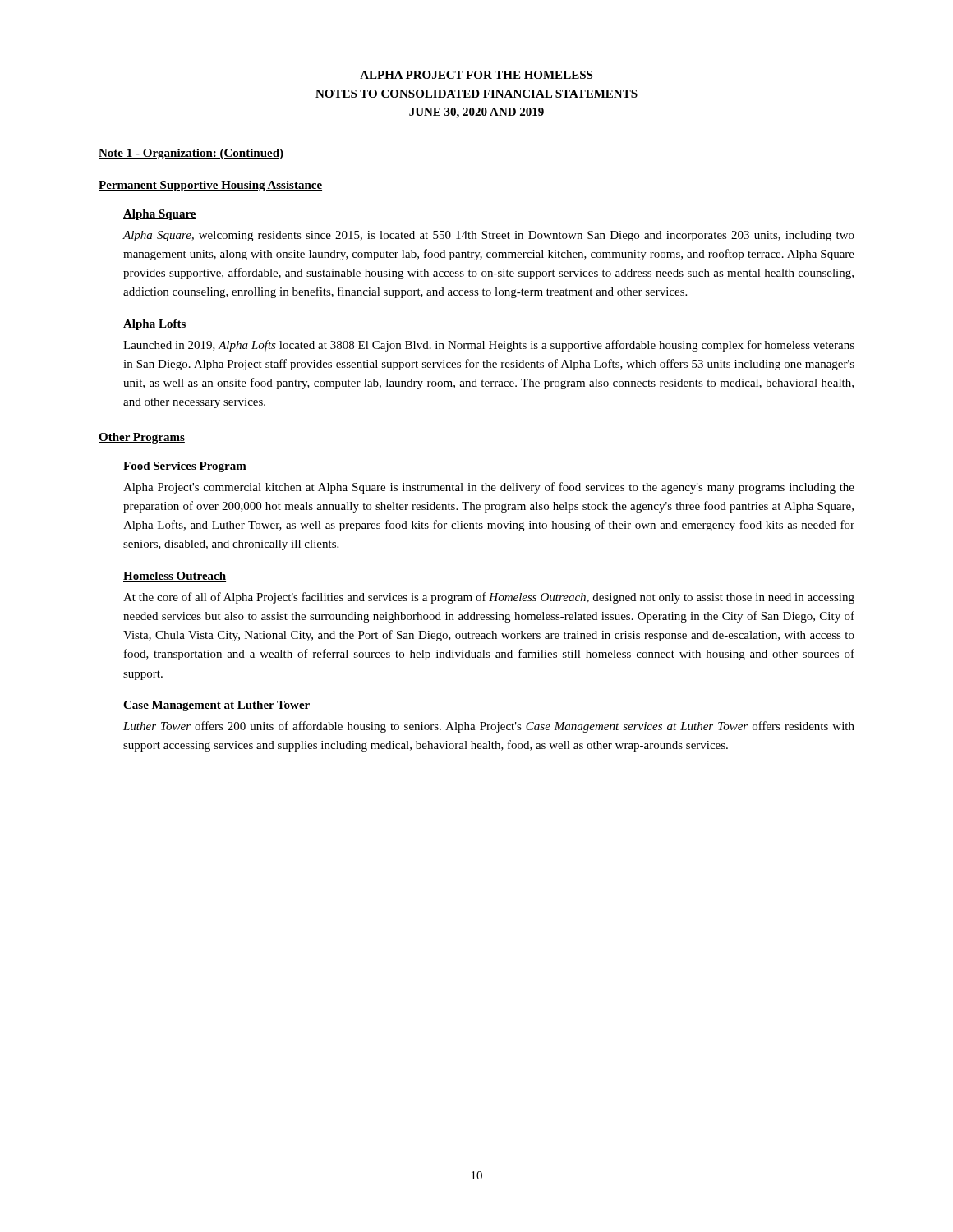953x1232 pixels.
Task: Locate the text block that reads "Alpha Project's commercial kitchen at Alpha Square"
Action: click(489, 515)
